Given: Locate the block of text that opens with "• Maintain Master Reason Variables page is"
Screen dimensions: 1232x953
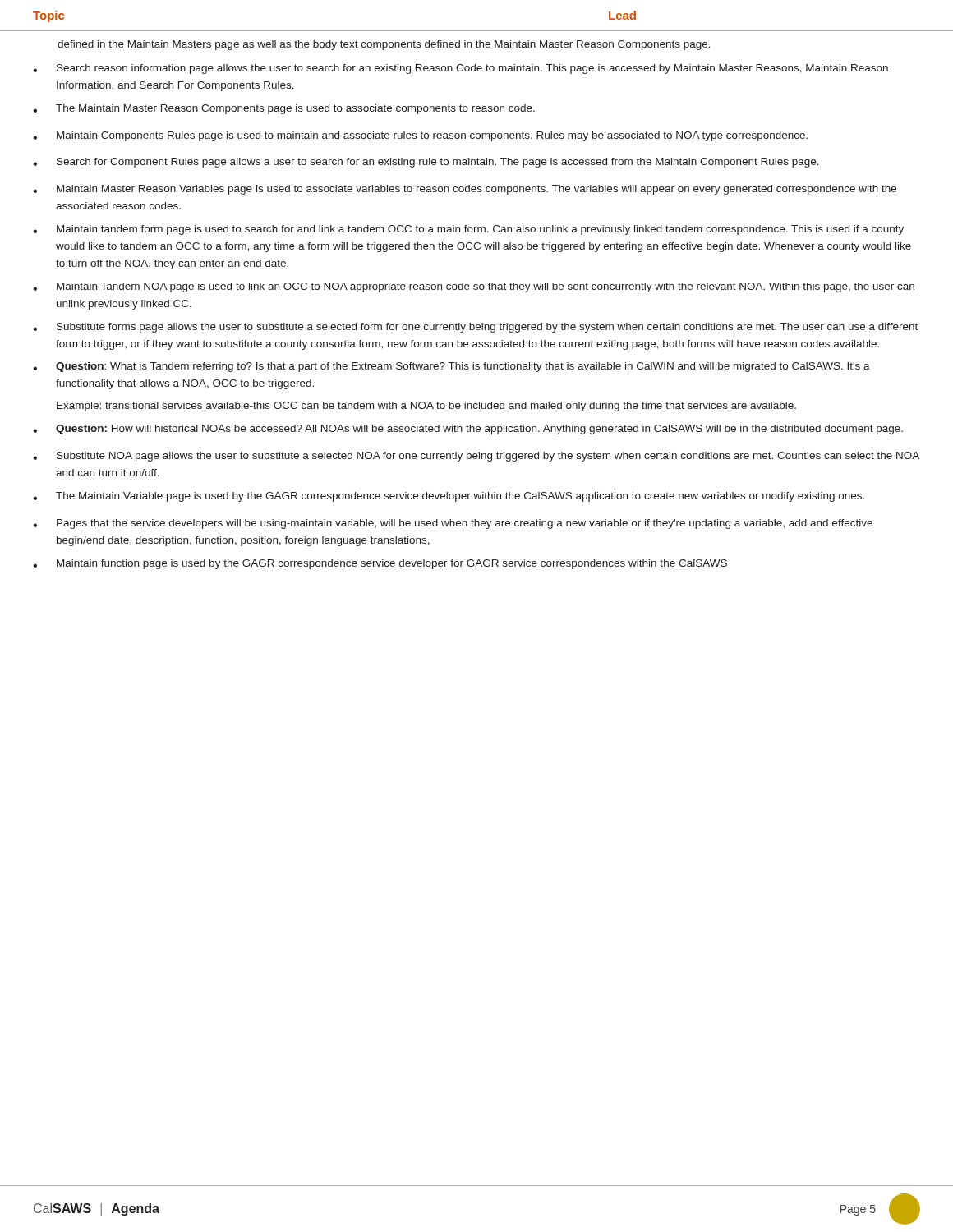Looking at the screenshot, I should tap(476, 198).
